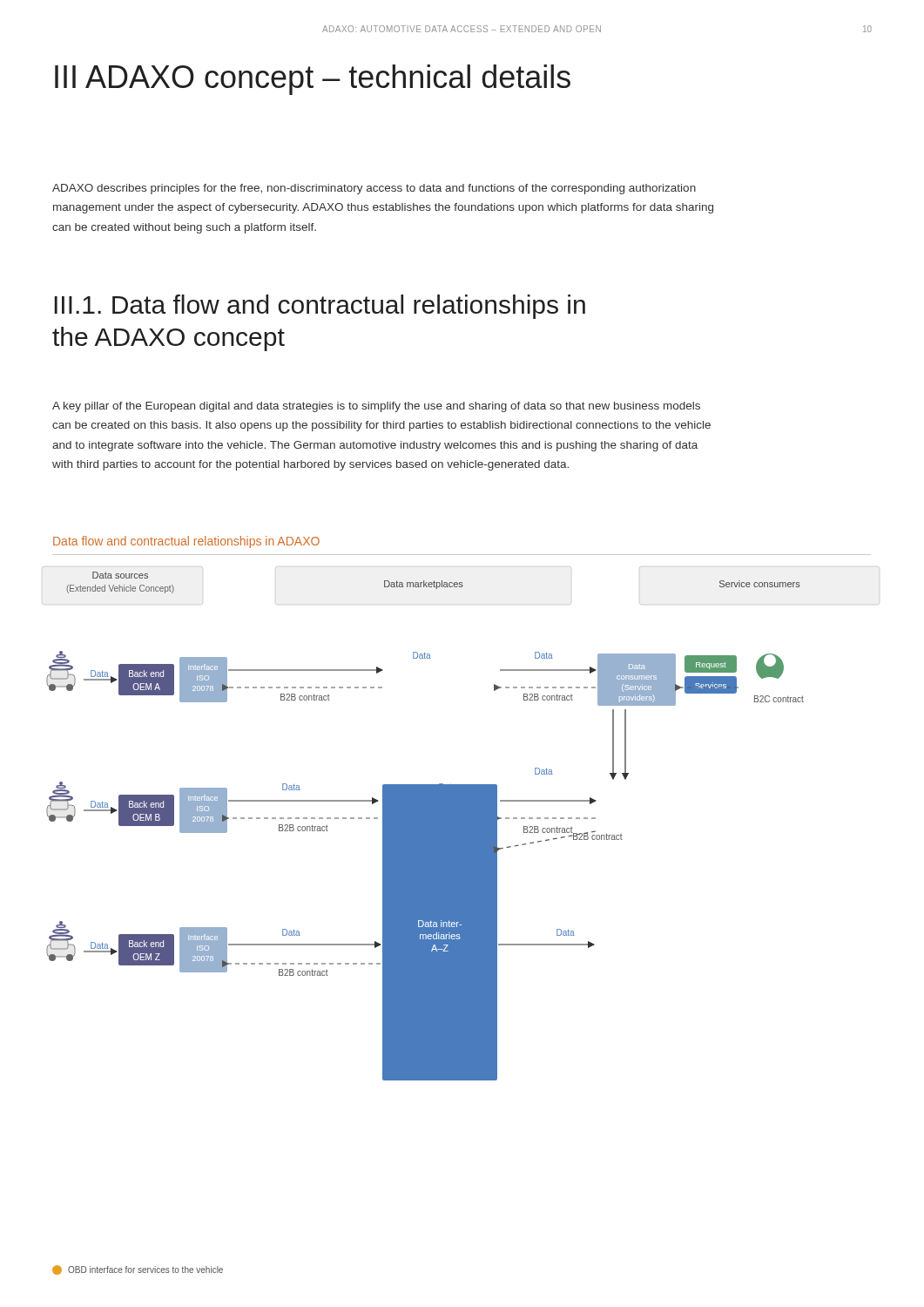Select the text block containing "A key pillar of the"

pos(382,435)
